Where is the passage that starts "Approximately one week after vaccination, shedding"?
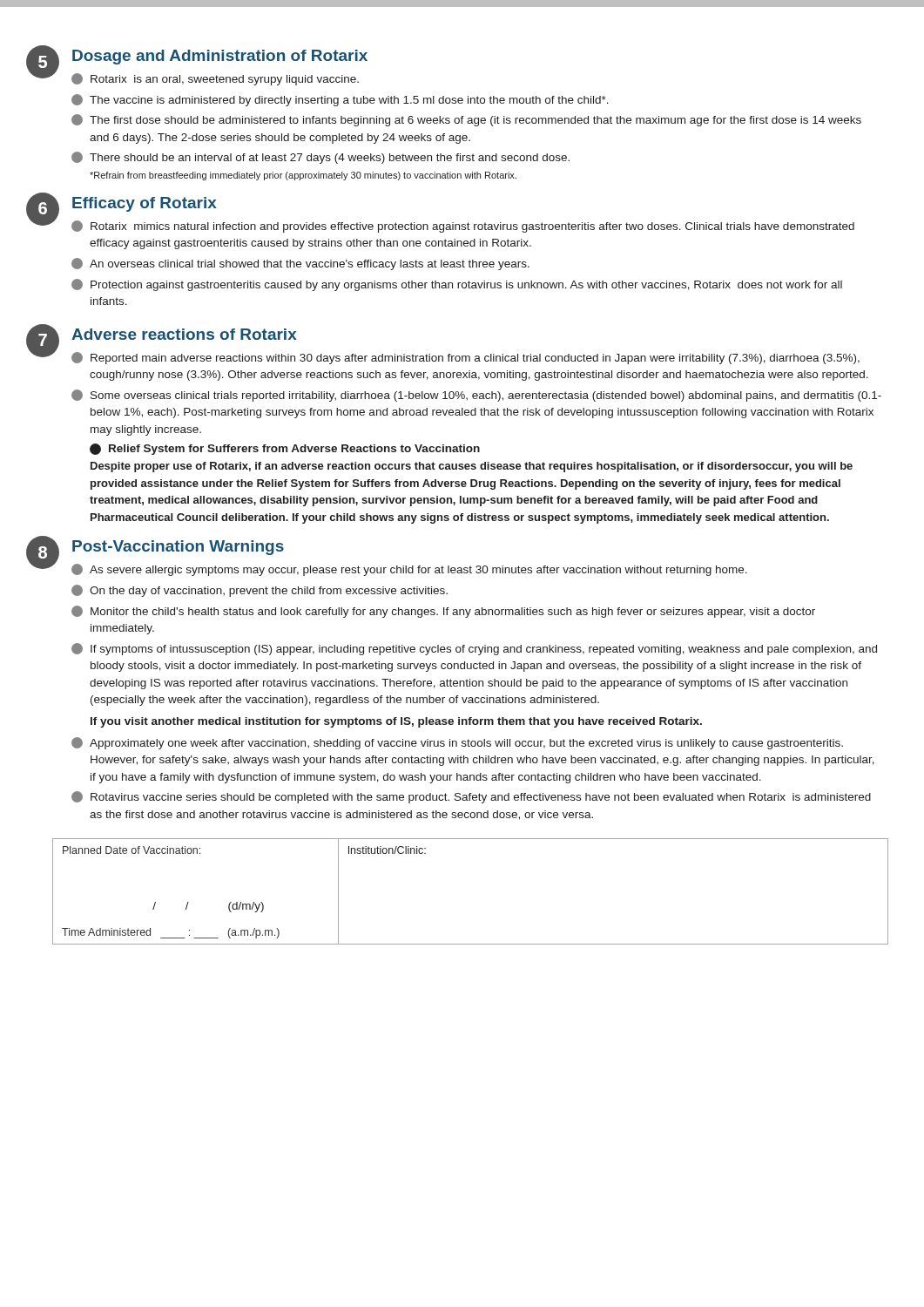This screenshot has height=1307, width=924. [477, 760]
